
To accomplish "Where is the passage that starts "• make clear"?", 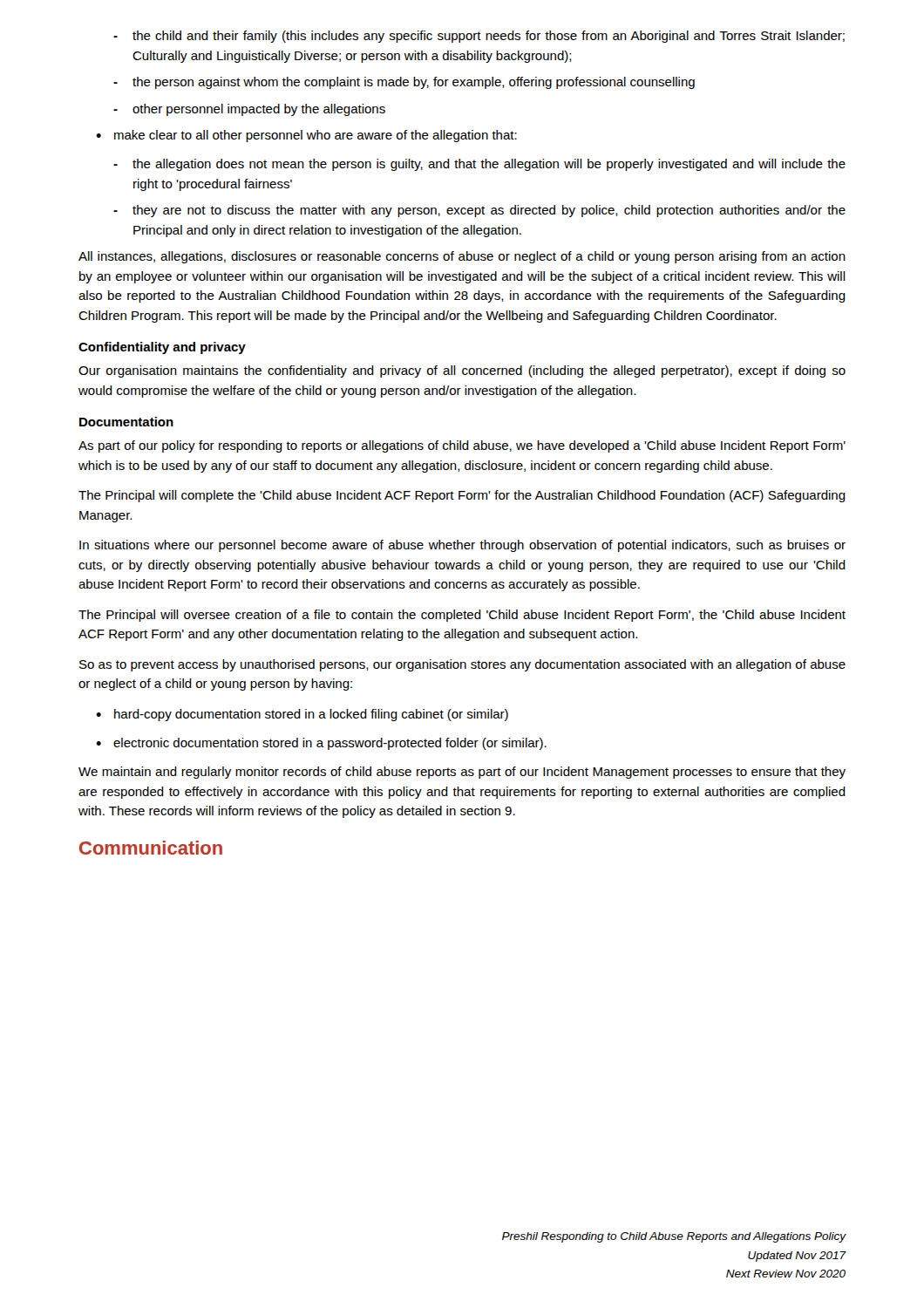I will coord(471,137).
